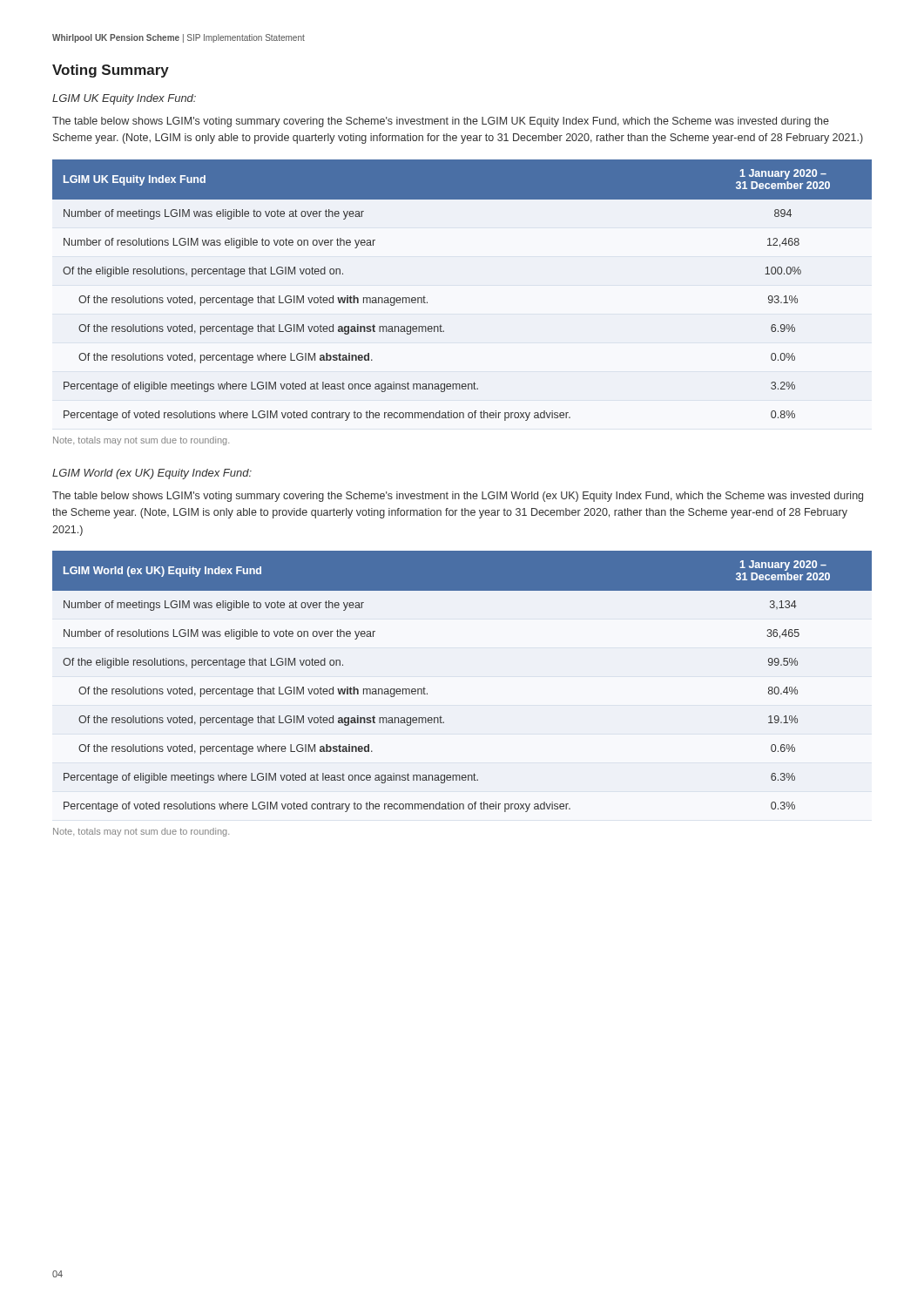Image resolution: width=924 pixels, height=1307 pixels.
Task: Locate the text "Voting Summary"
Action: tap(111, 70)
